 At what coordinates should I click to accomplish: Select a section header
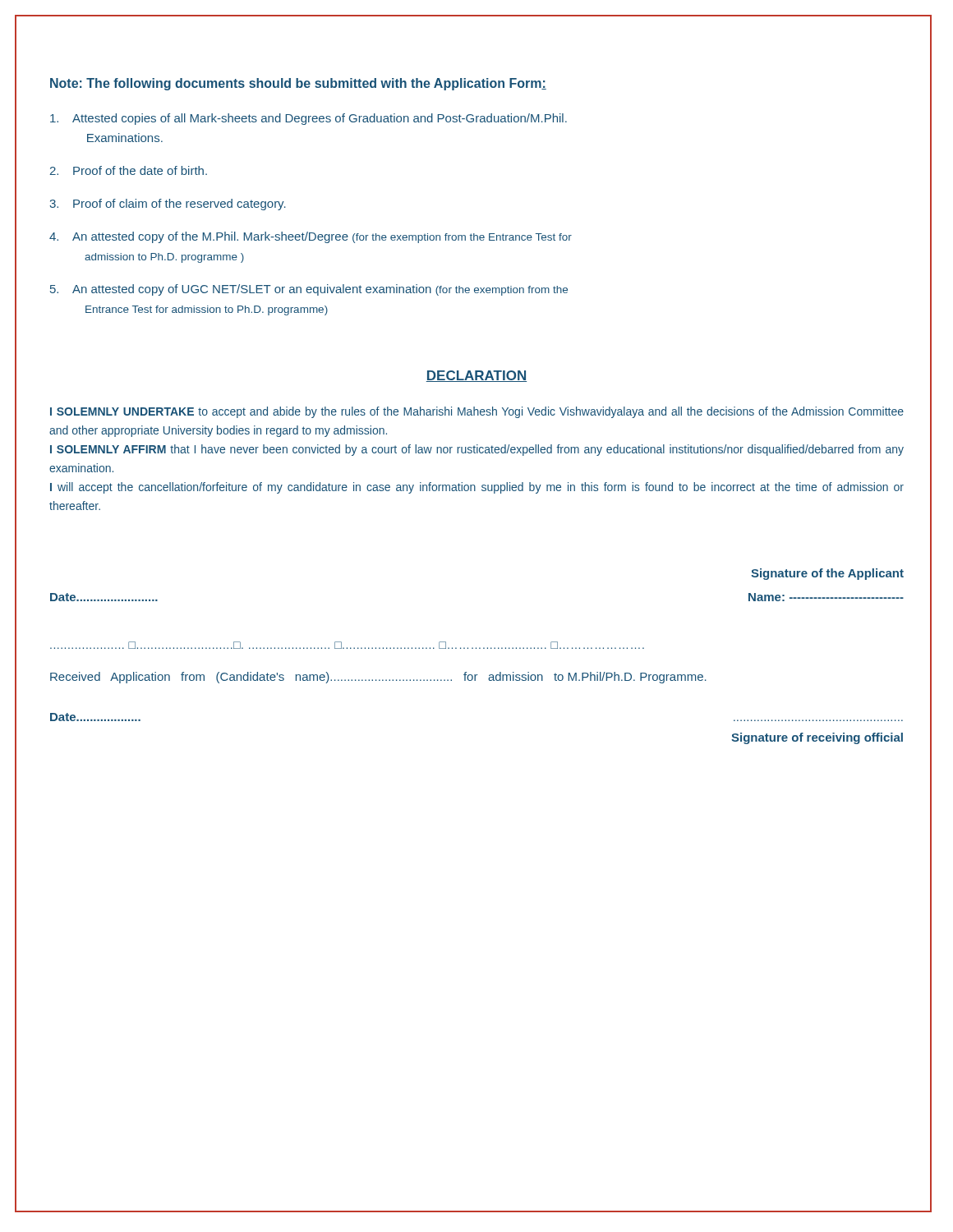click(x=476, y=376)
